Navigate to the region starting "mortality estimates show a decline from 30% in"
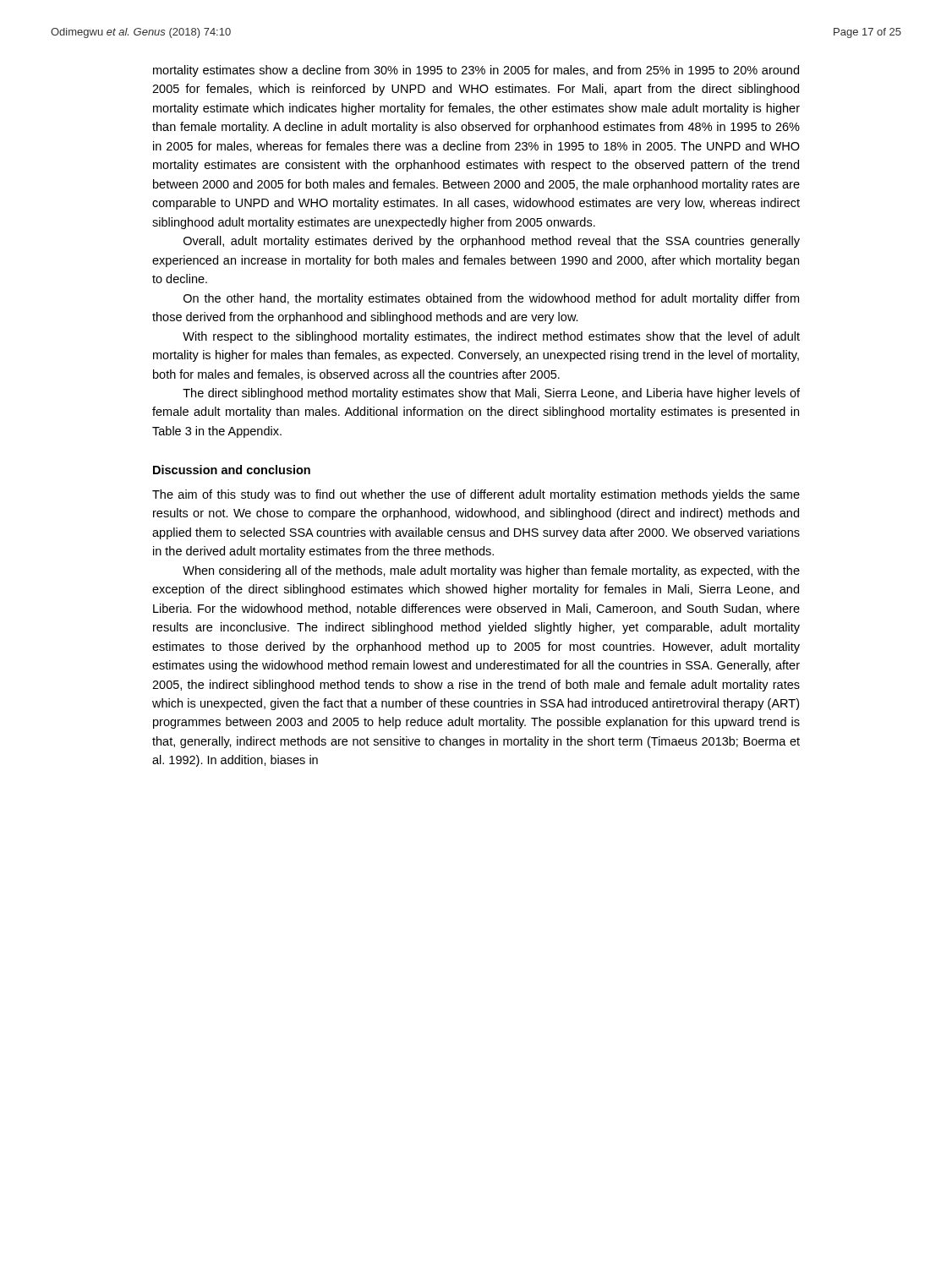Screen dimensions: 1268x952 (x=476, y=146)
